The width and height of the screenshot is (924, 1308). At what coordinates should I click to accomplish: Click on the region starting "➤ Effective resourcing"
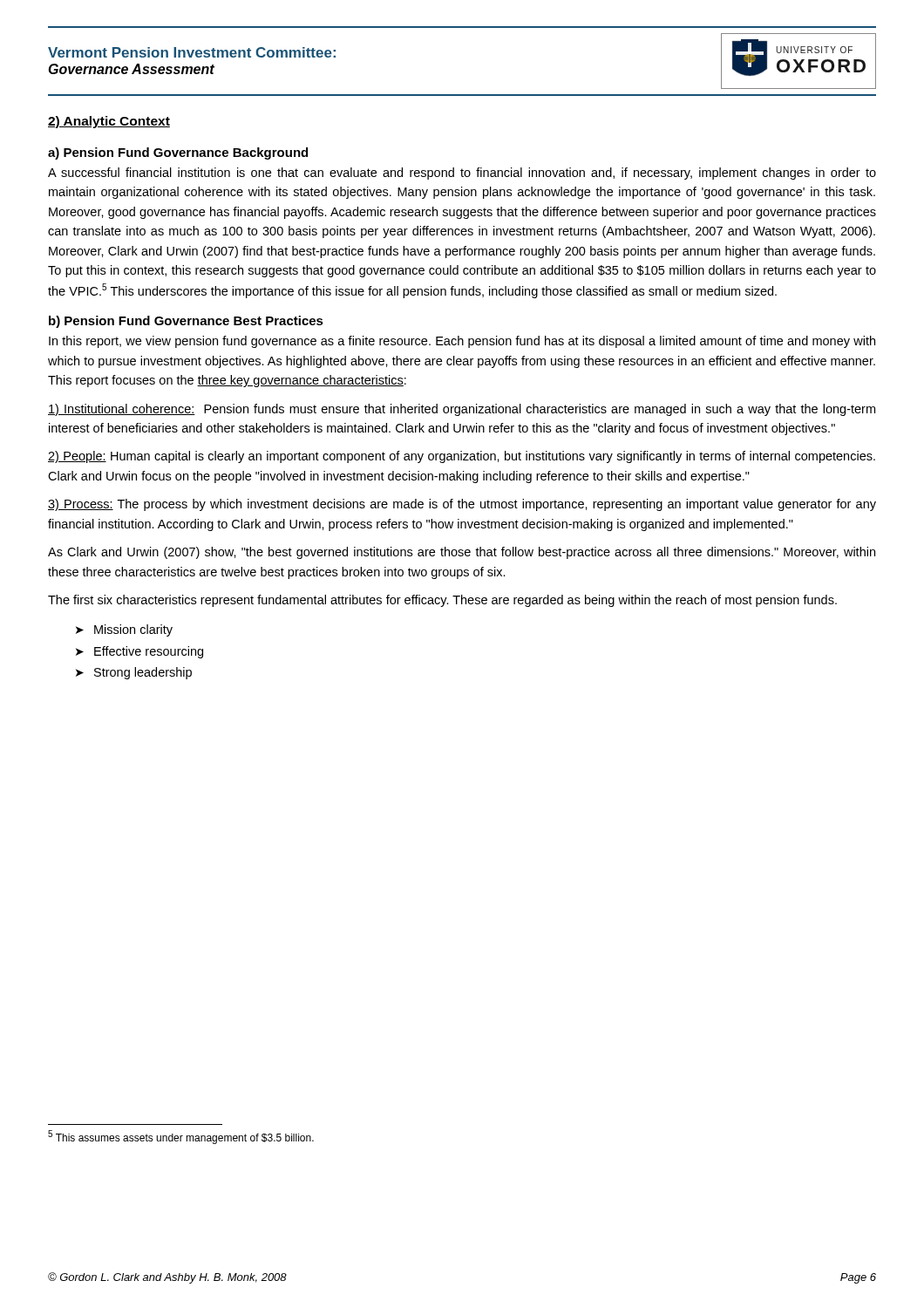139,651
